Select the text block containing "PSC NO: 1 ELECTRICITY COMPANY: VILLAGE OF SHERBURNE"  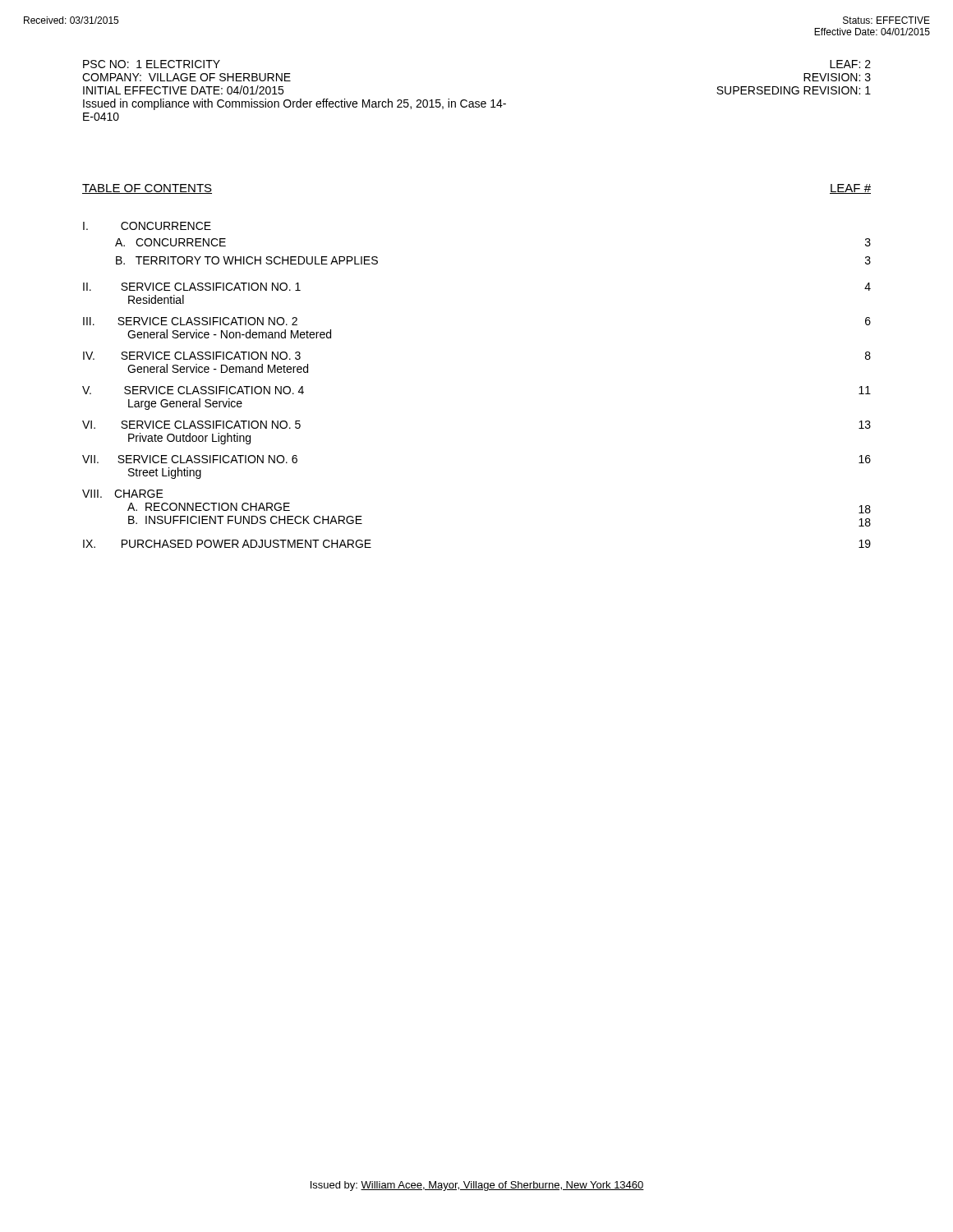coord(476,90)
